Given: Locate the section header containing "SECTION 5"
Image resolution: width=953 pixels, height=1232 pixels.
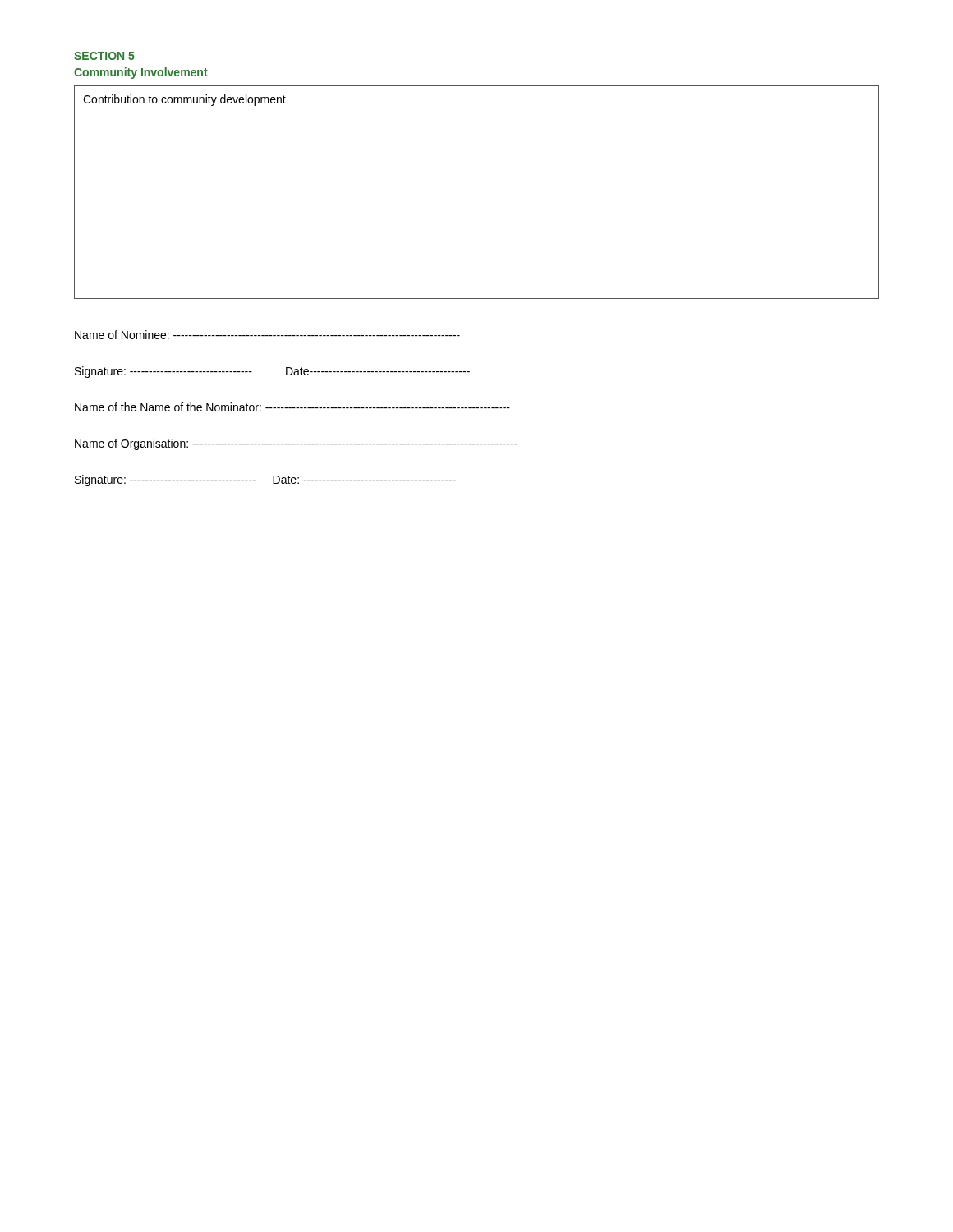Looking at the screenshot, I should (x=104, y=56).
